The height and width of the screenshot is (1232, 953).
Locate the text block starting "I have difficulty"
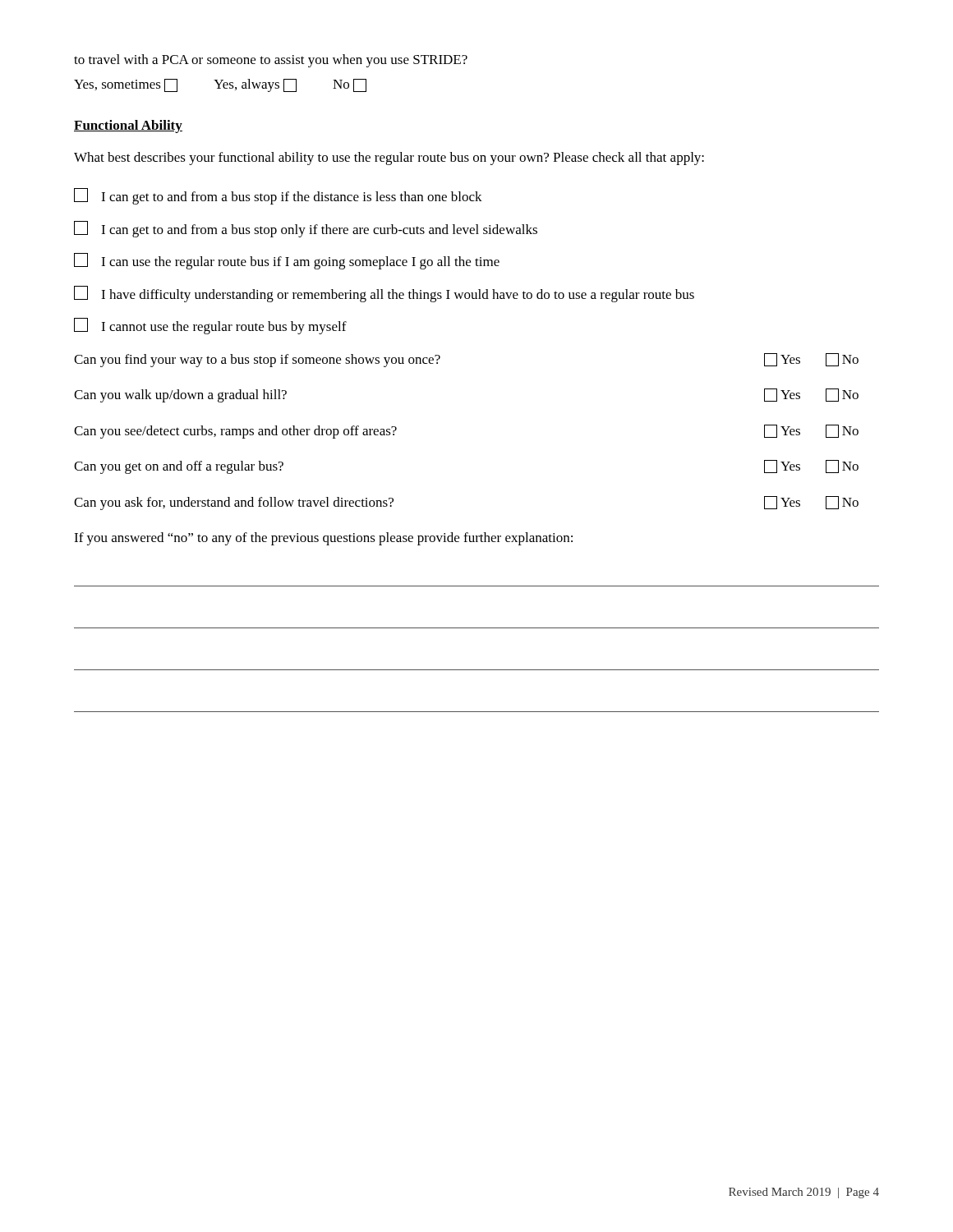pyautogui.click(x=476, y=295)
